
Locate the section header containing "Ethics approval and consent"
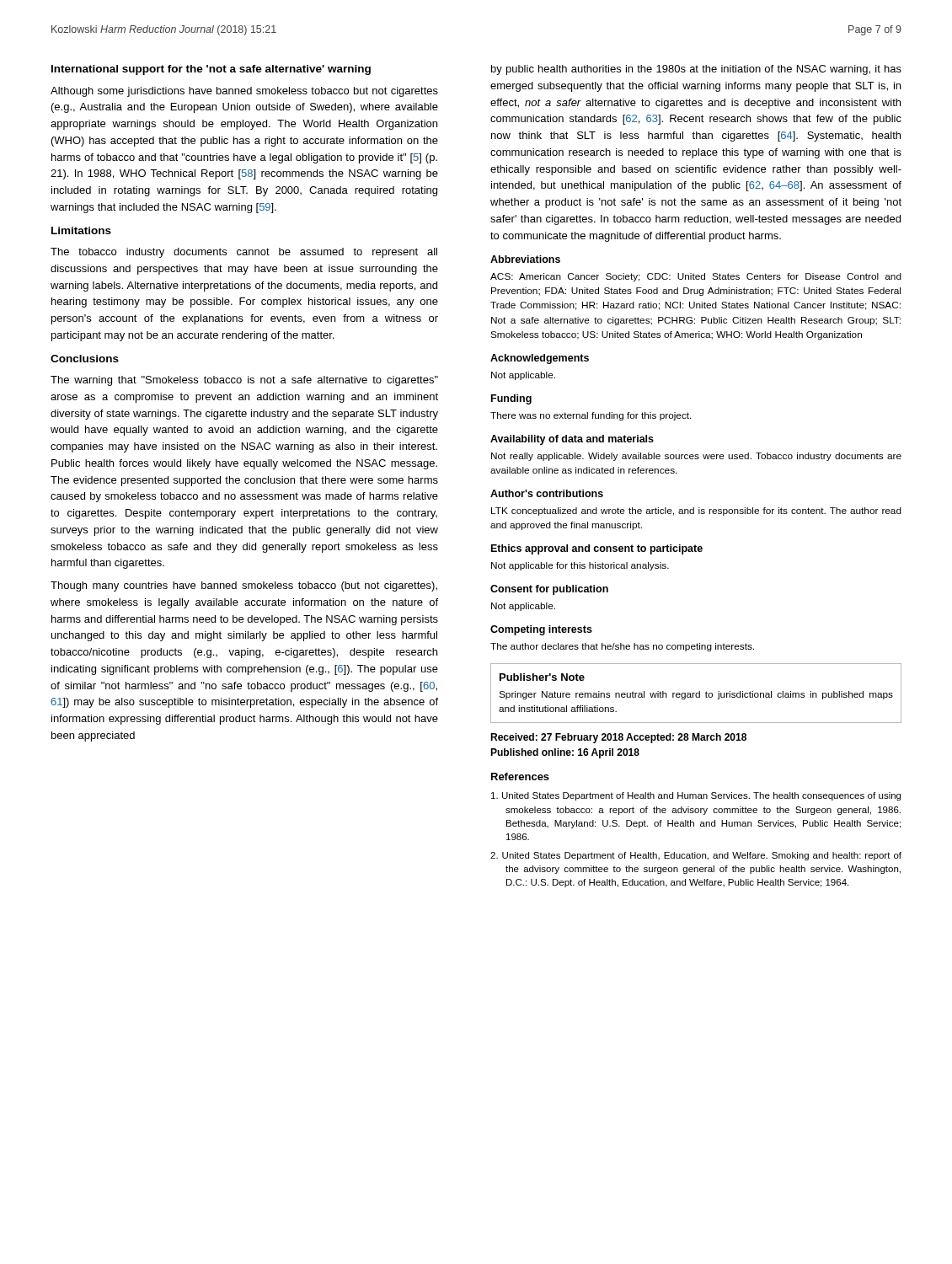[696, 549]
